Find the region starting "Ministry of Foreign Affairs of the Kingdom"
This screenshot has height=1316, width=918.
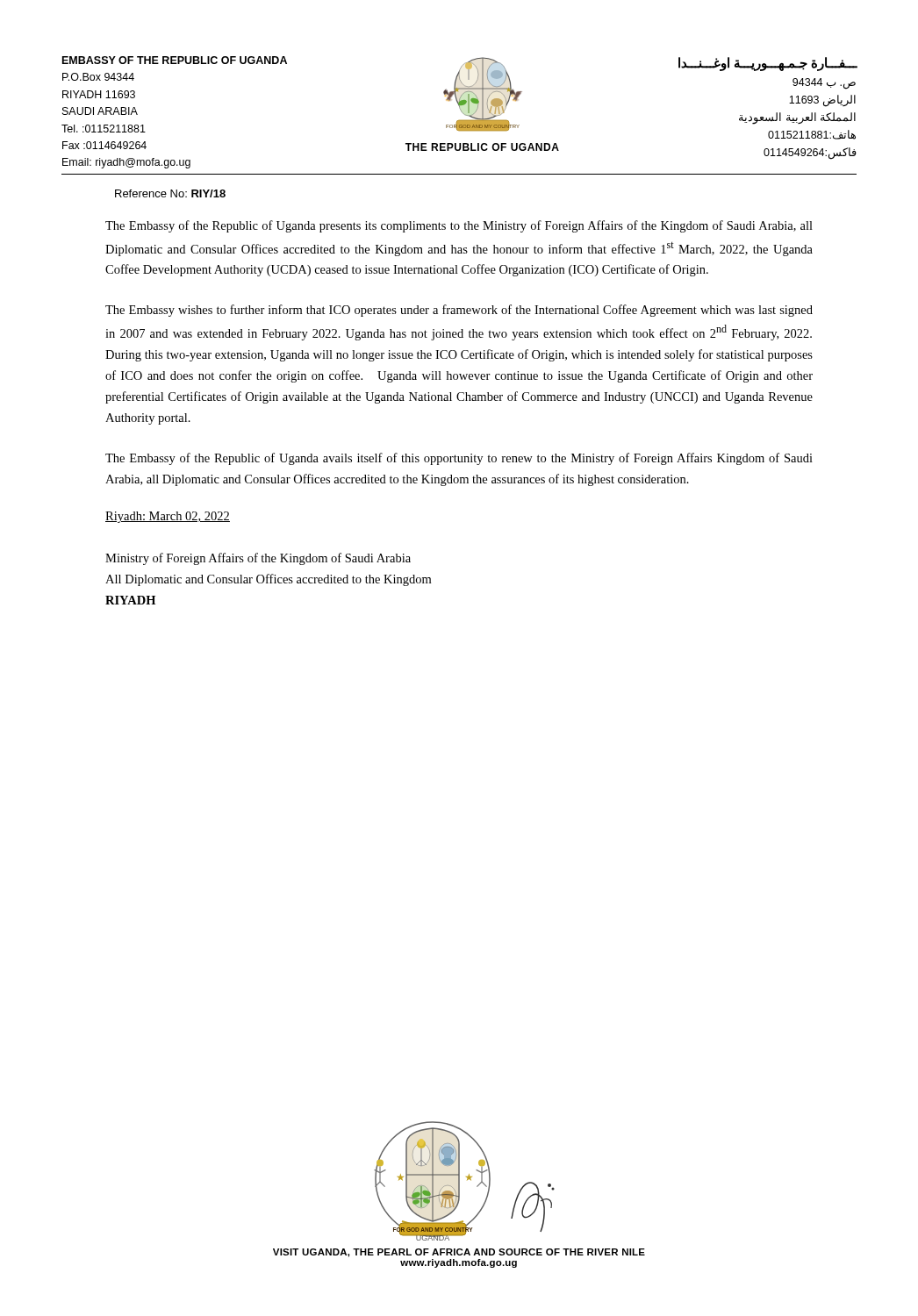click(x=268, y=579)
